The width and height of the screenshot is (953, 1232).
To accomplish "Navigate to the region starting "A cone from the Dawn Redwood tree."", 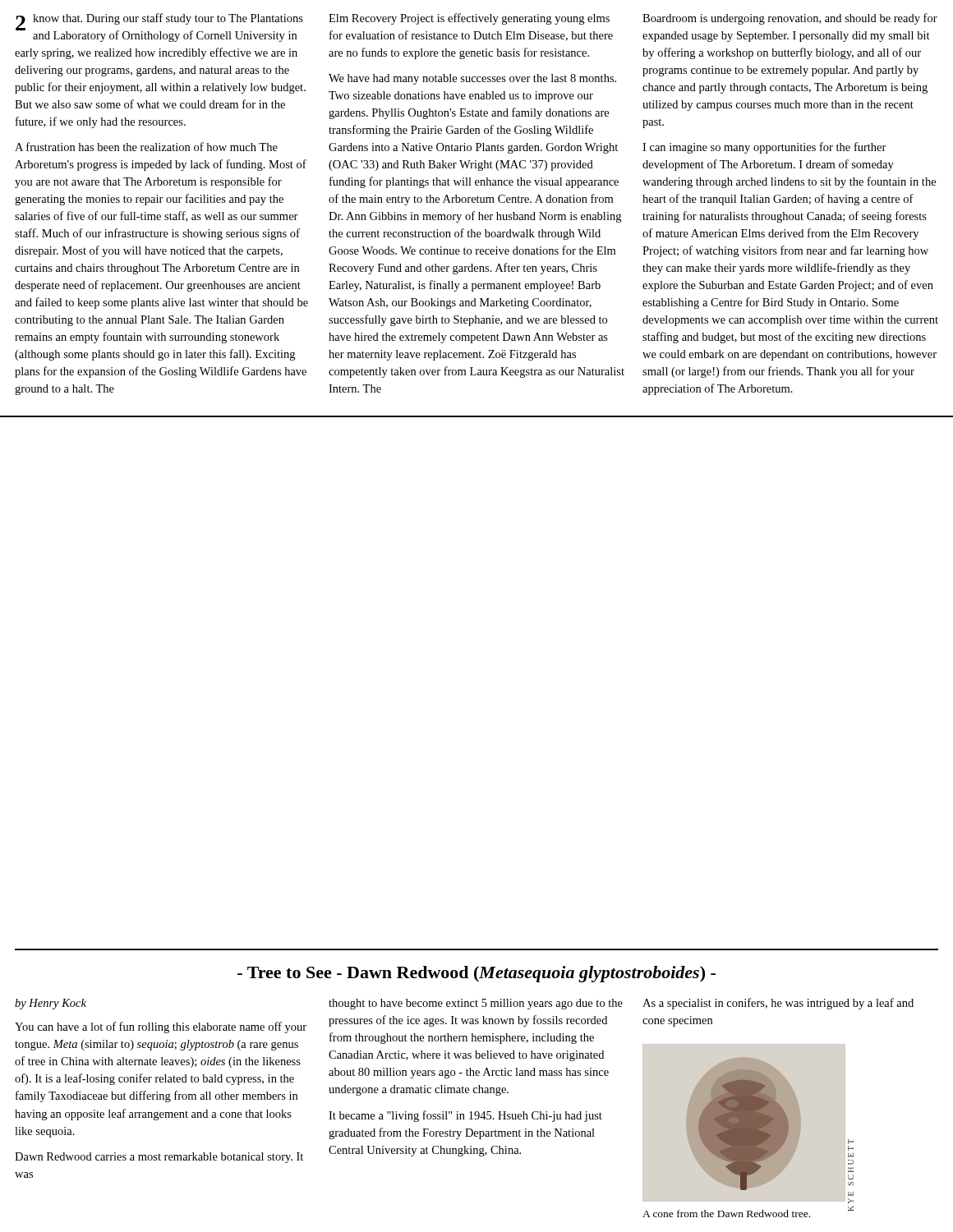I will coord(727,1214).
